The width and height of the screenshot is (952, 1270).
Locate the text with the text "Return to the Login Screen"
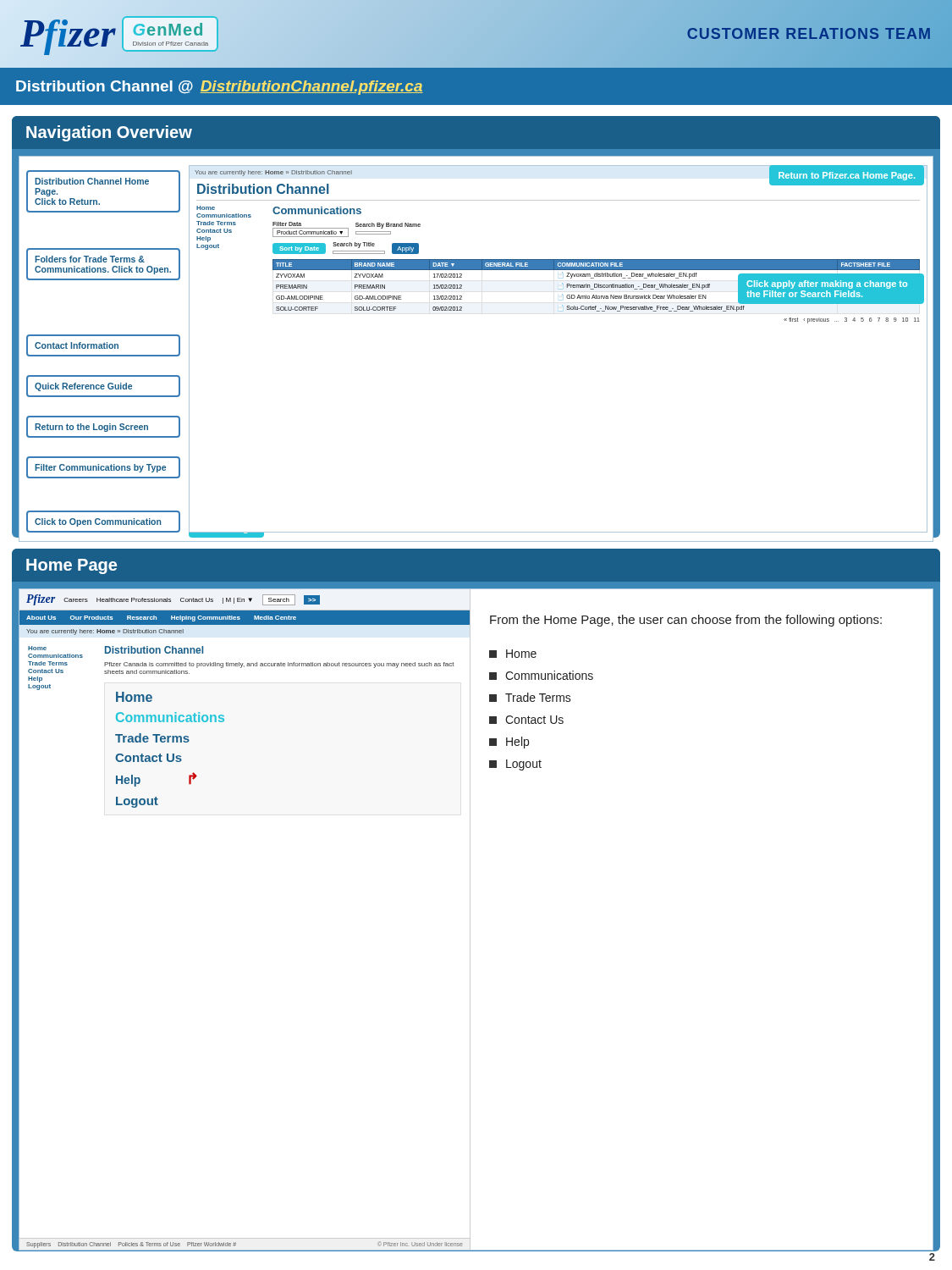pos(92,427)
